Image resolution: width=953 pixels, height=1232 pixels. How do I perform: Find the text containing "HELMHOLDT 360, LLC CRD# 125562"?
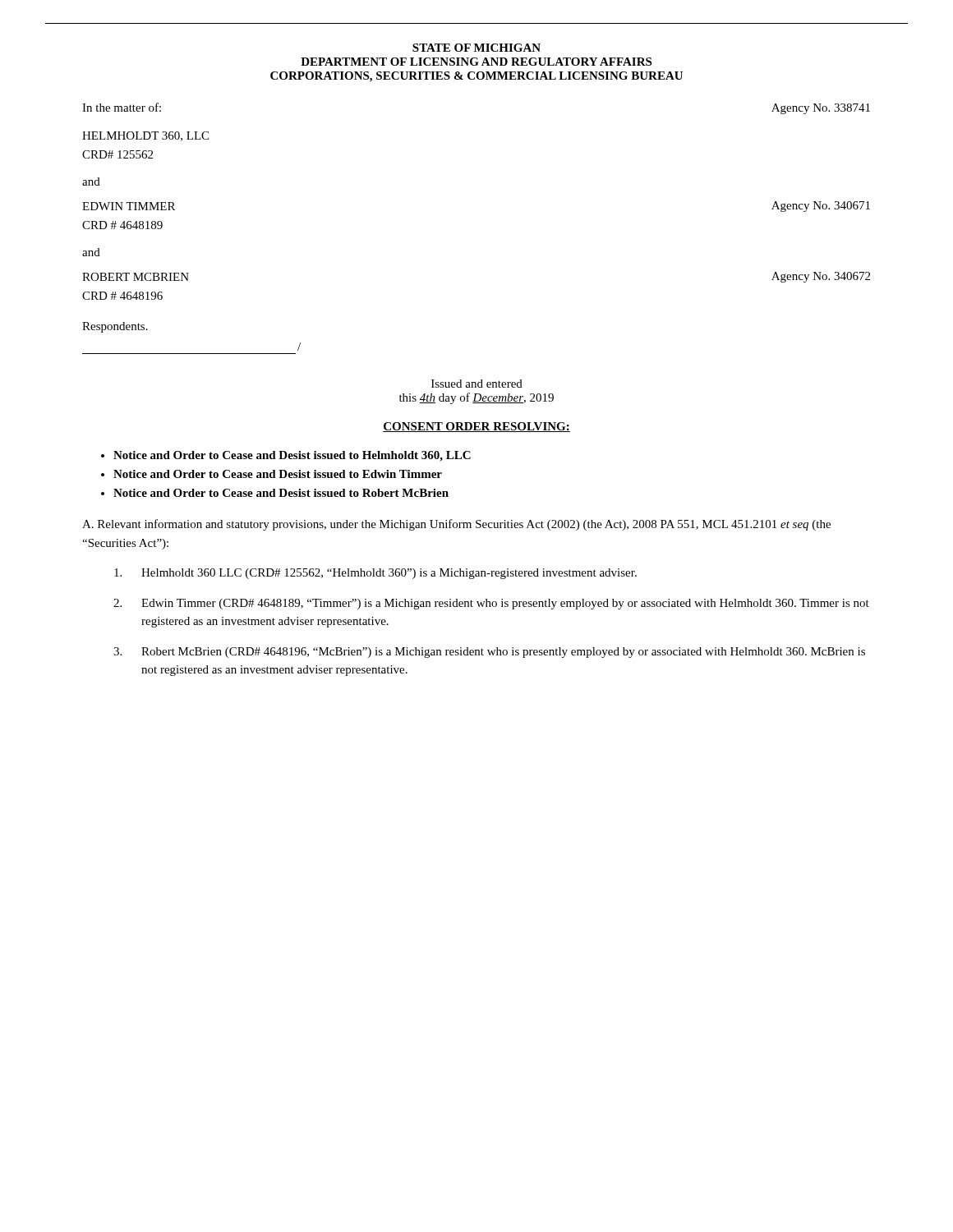pyautogui.click(x=146, y=145)
